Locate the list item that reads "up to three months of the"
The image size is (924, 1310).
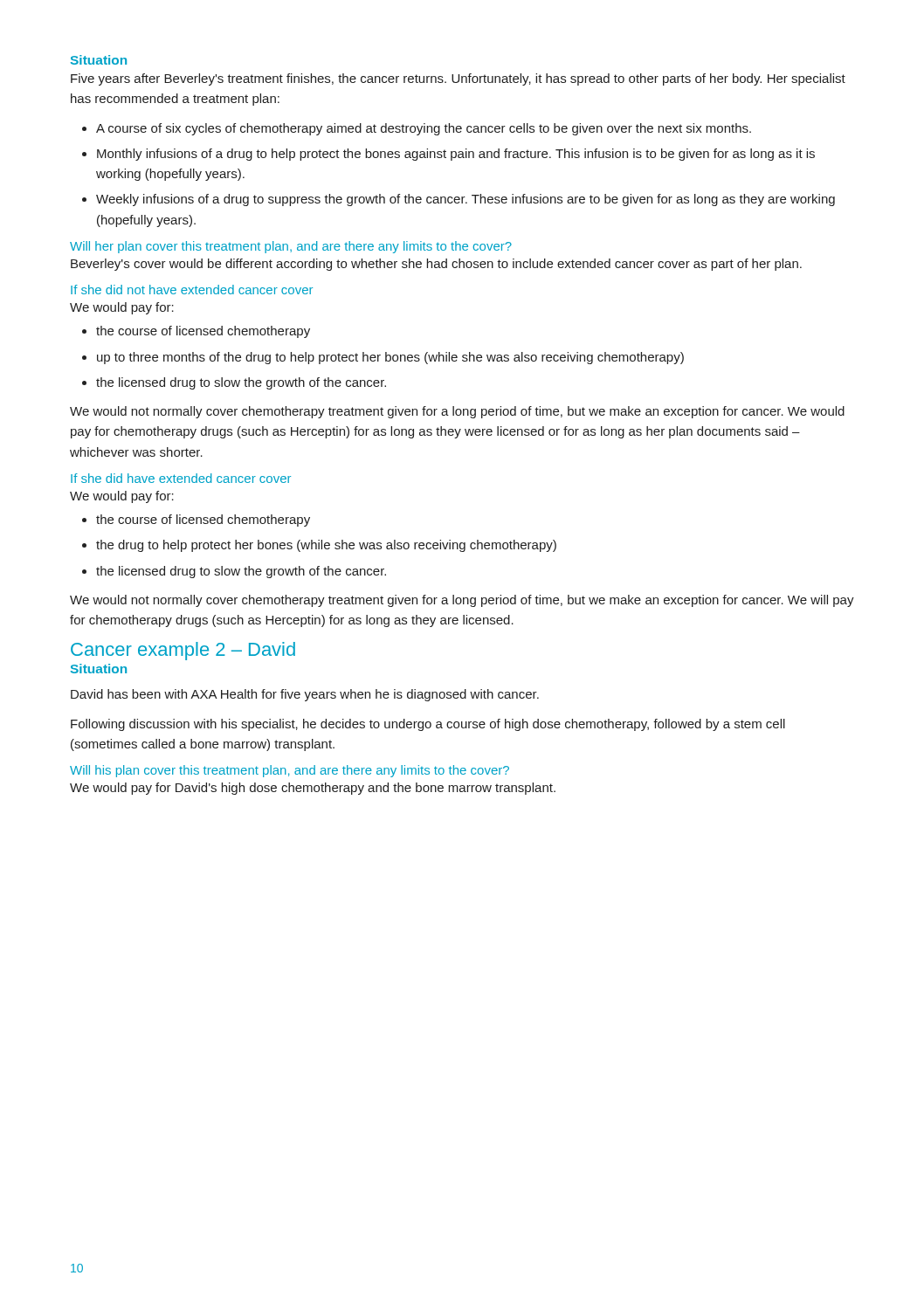[x=390, y=356]
